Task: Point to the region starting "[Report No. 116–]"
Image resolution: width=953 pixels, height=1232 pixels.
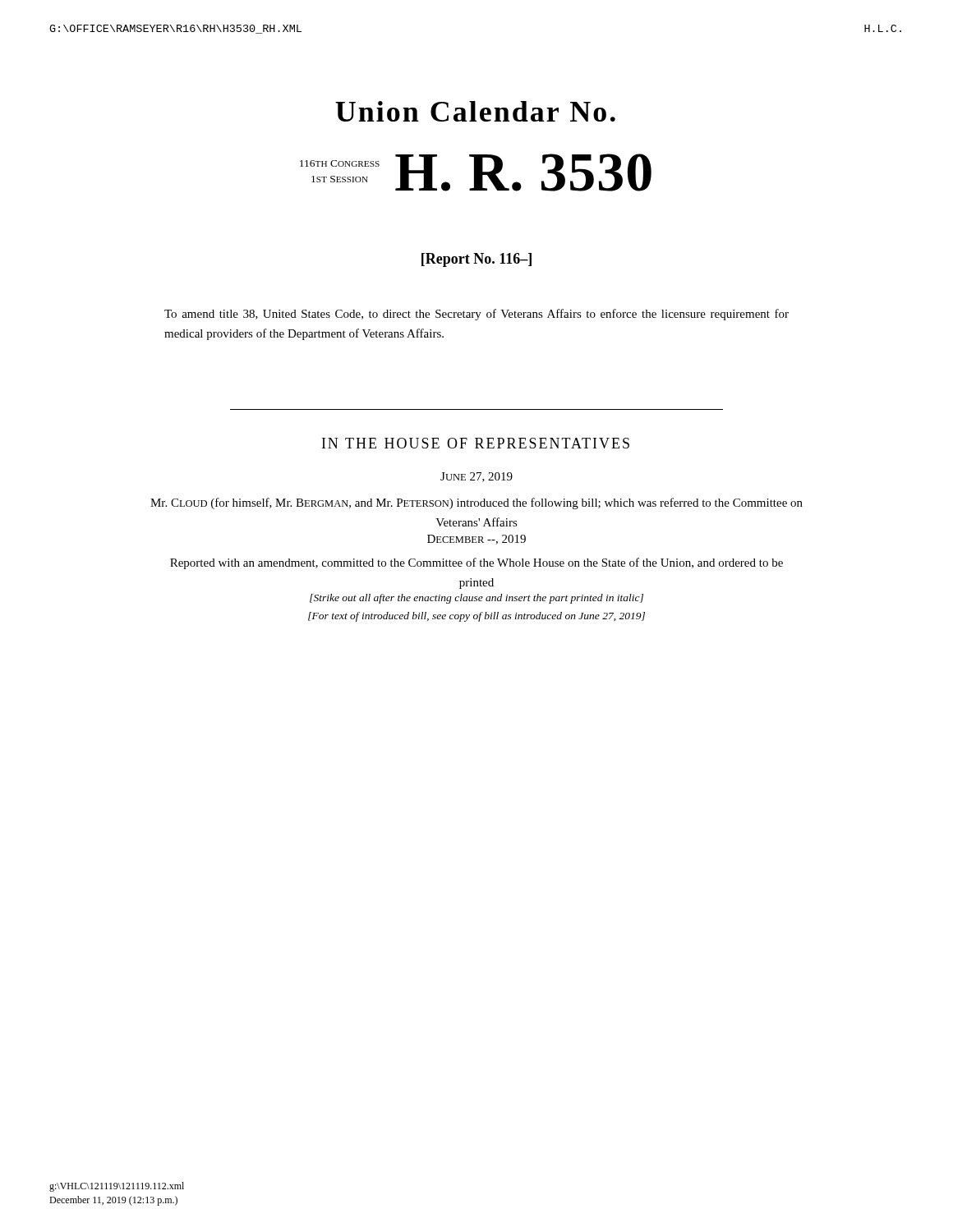Action: 476,259
